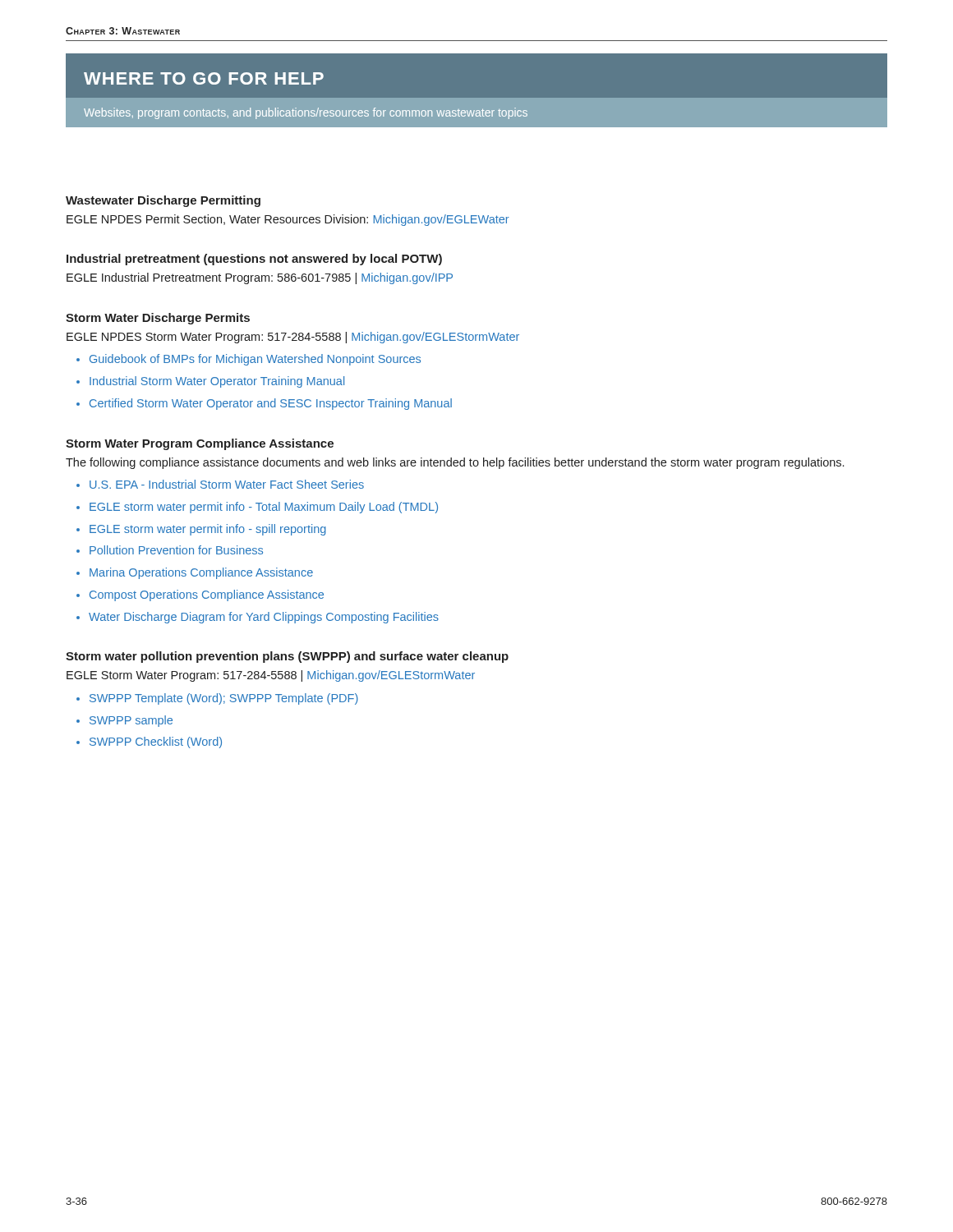953x1232 pixels.
Task: Point to the region starting "Websites, program contacts,"
Action: (306, 113)
